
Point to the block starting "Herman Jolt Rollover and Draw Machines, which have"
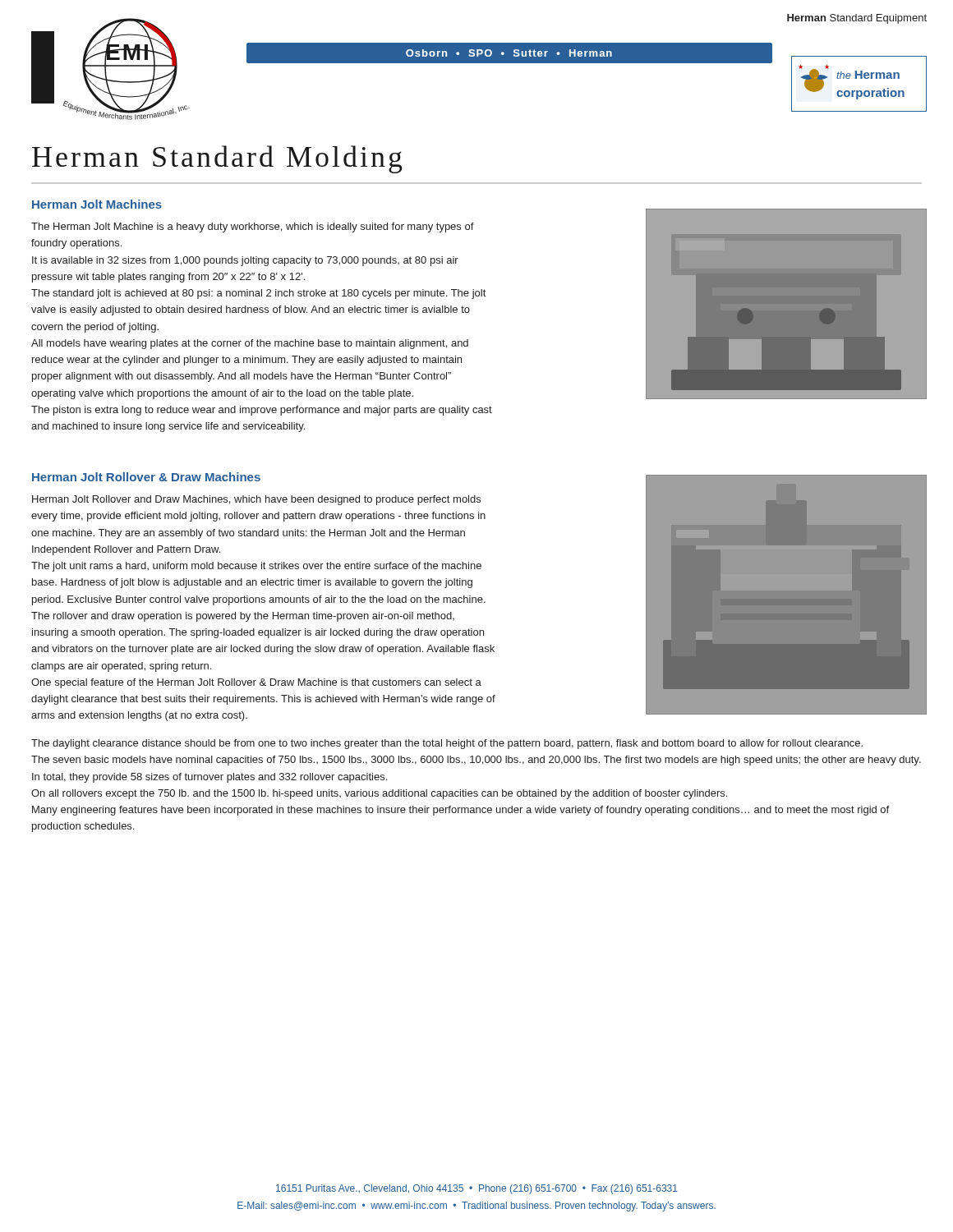point(263,607)
